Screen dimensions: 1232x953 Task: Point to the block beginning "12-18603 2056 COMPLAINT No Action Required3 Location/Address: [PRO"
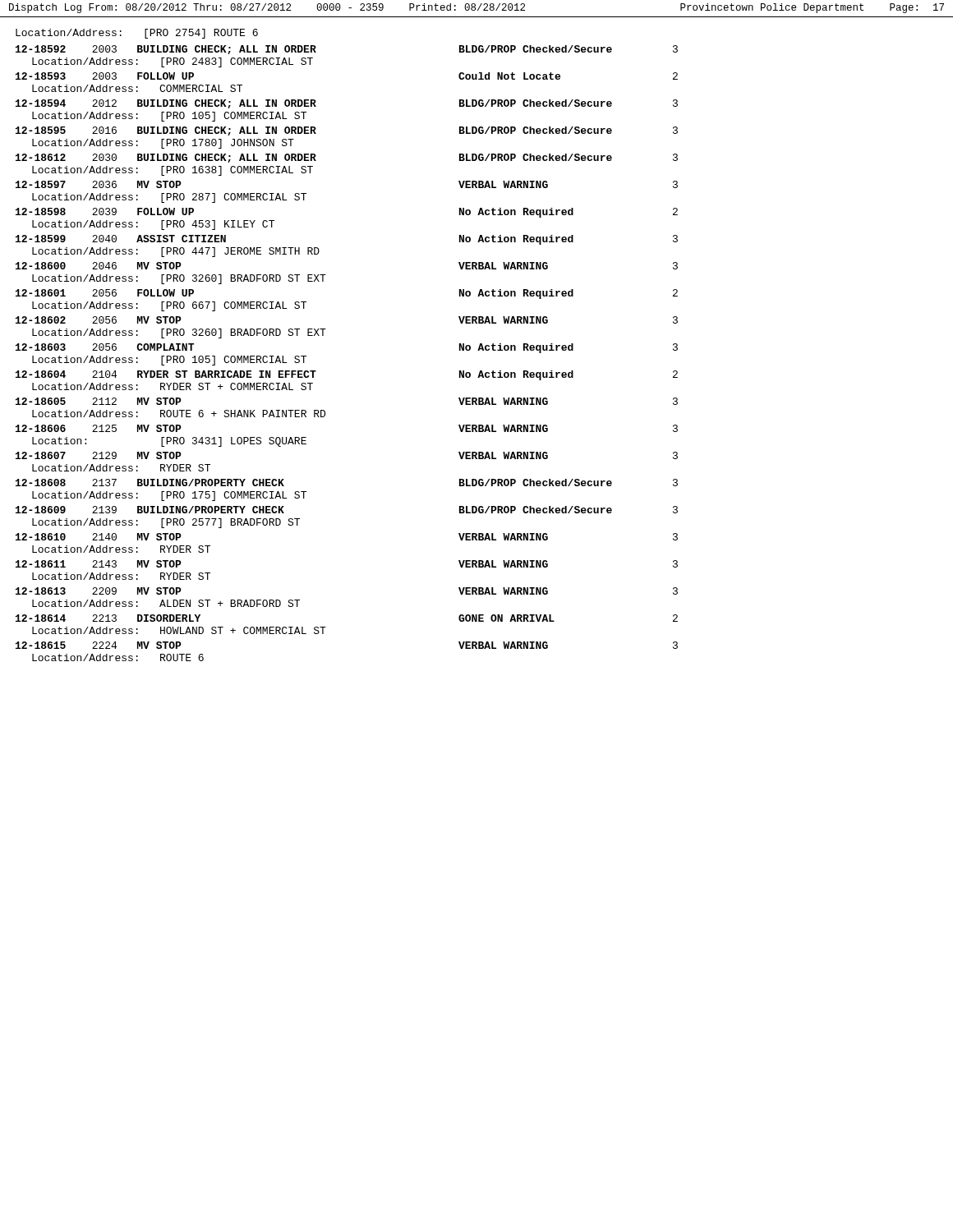476,354
